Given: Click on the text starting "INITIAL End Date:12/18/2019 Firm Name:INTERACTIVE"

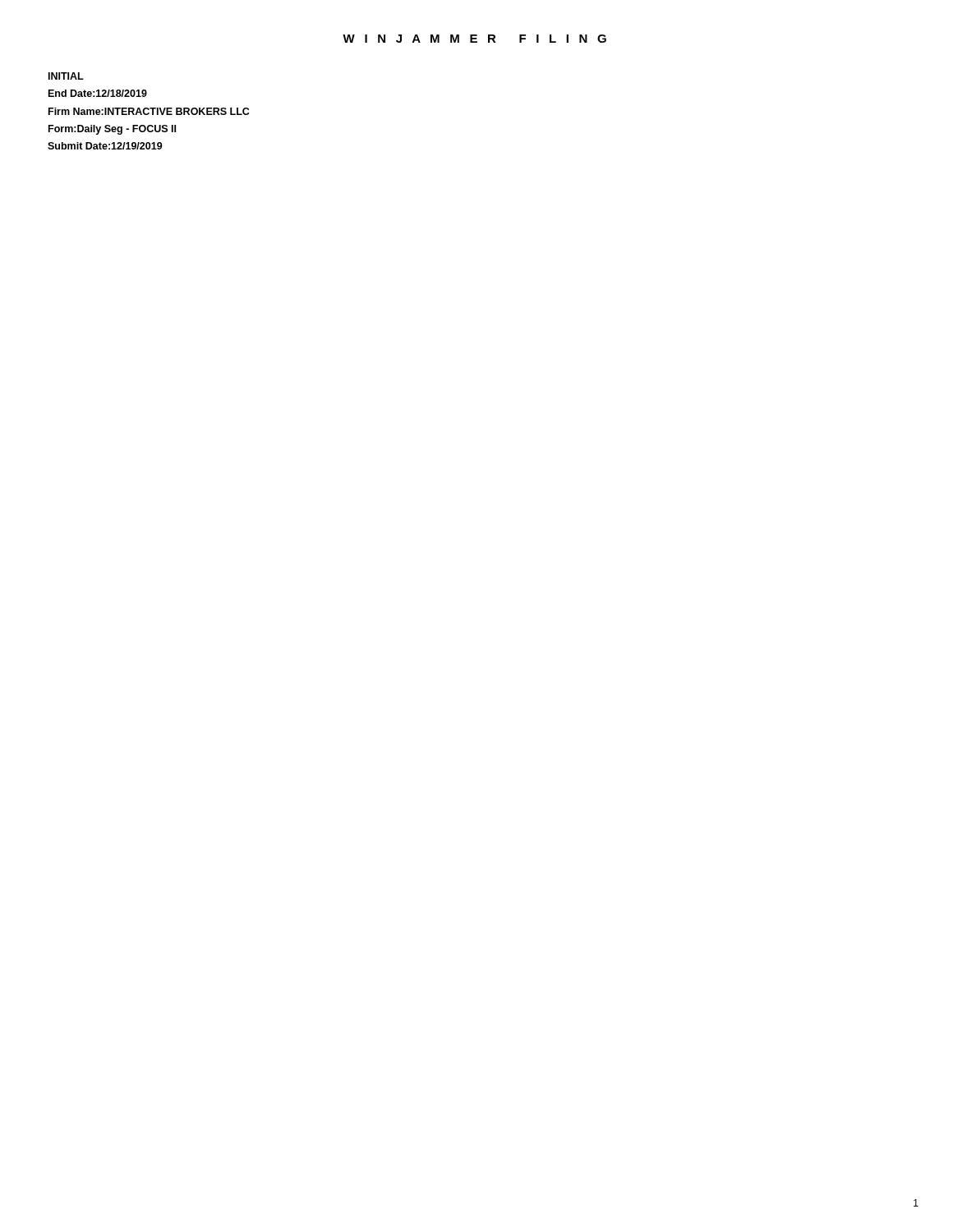Looking at the screenshot, I should [x=149, y=111].
